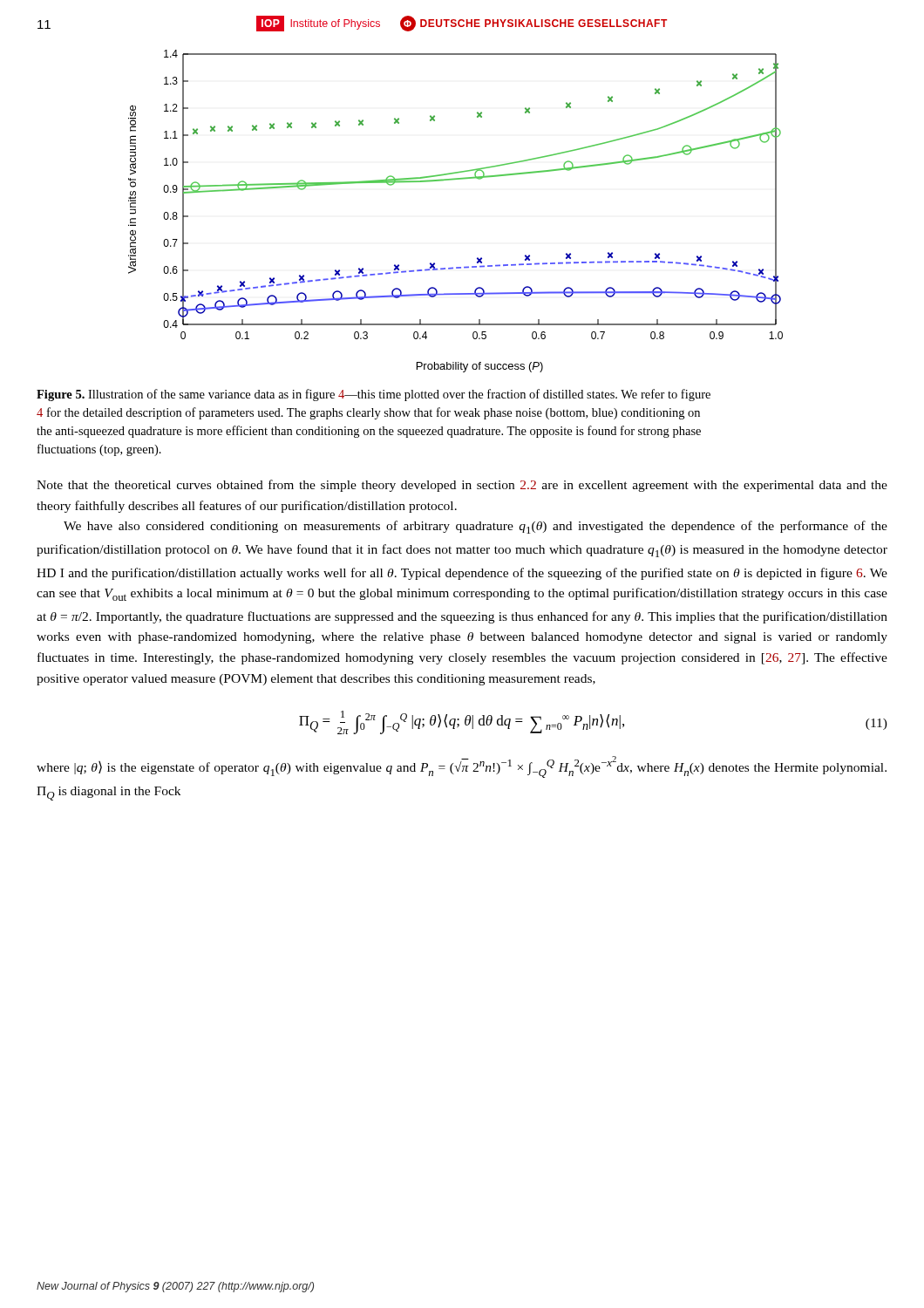The image size is (924, 1308).
Task: Click on the block starting "Figure 5. Illustration of the same variance data"
Action: (374, 422)
